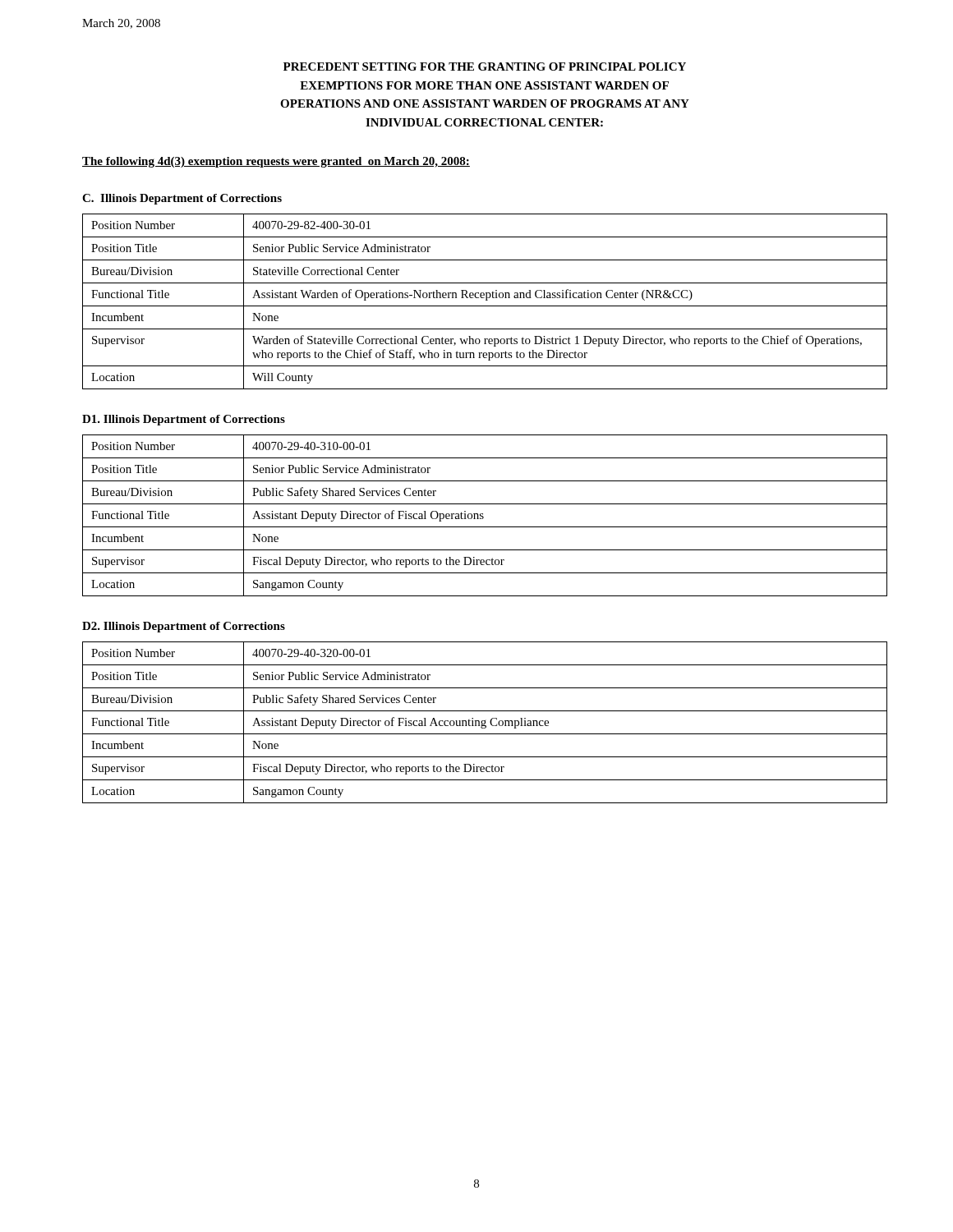Find the section header that says "D1. Illinois Department of Corrections"
The width and height of the screenshot is (953, 1232).
[x=184, y=419]
